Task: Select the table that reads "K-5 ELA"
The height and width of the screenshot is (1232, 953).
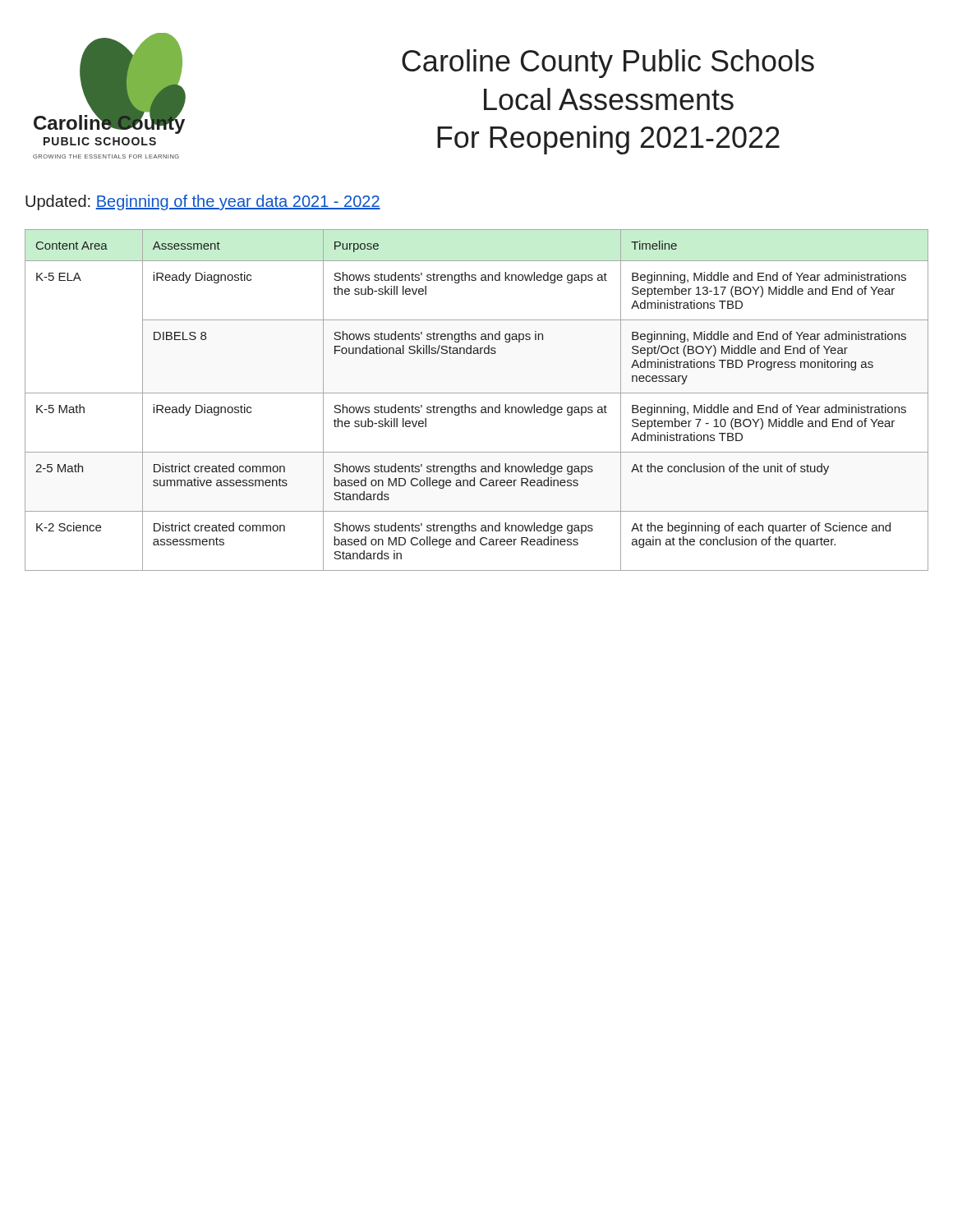Action: [x=476, y=400]
